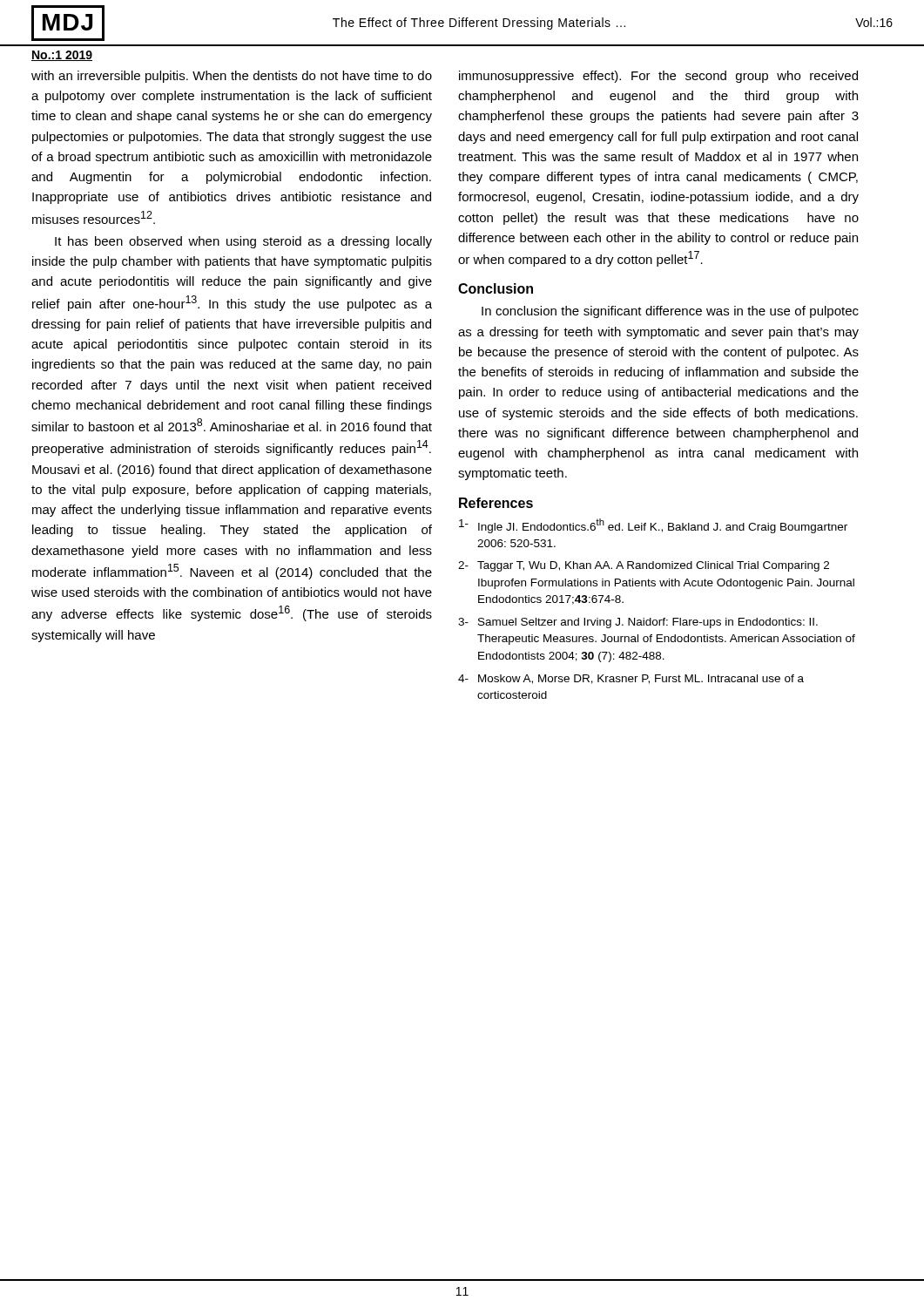Click on the region starting "2- Taggar T, Wu D, Khan AA."
924x1307 pixels.
pyautogui.click(x=658, y=582)
